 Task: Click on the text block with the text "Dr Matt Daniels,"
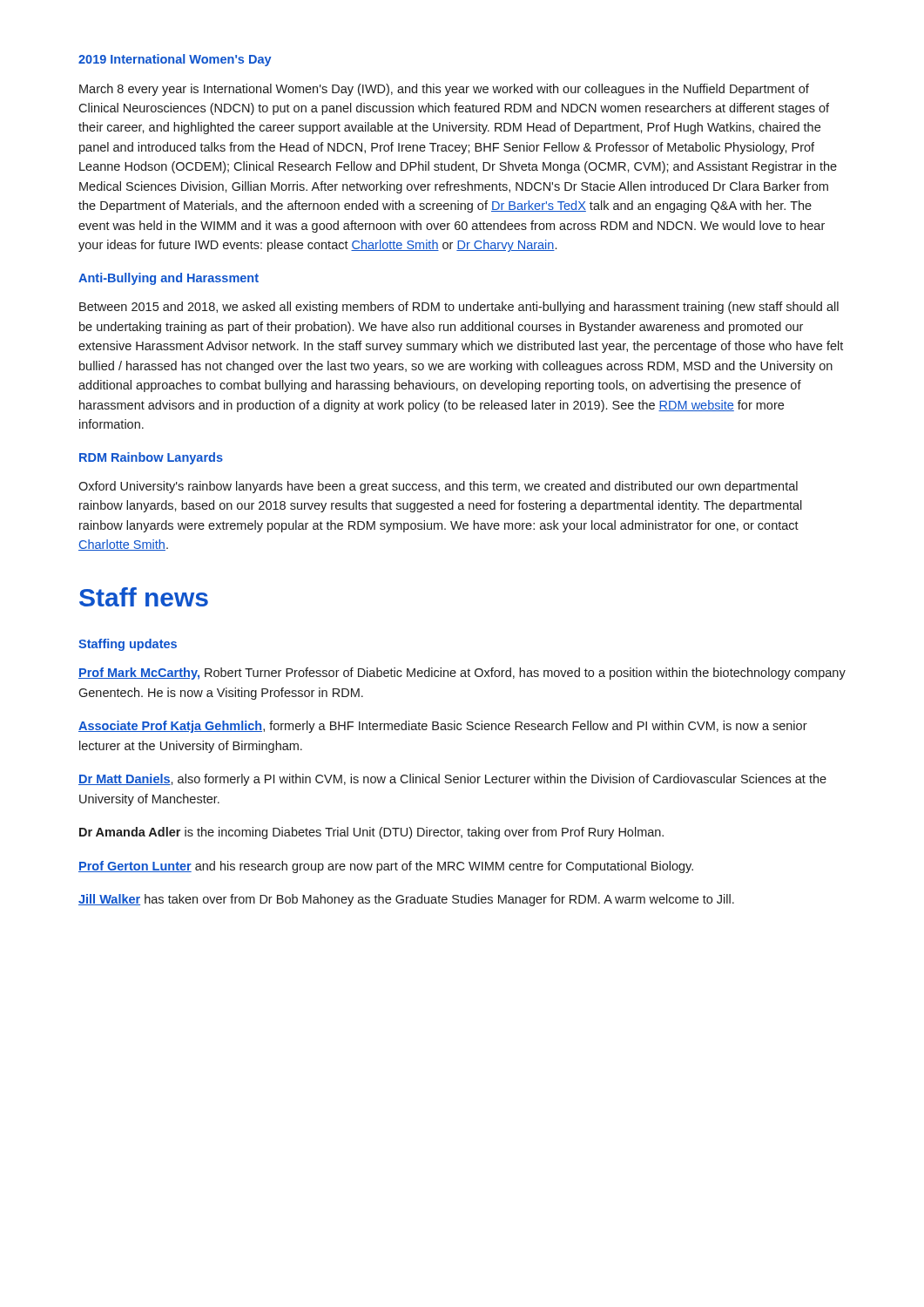tap(462, 789)
